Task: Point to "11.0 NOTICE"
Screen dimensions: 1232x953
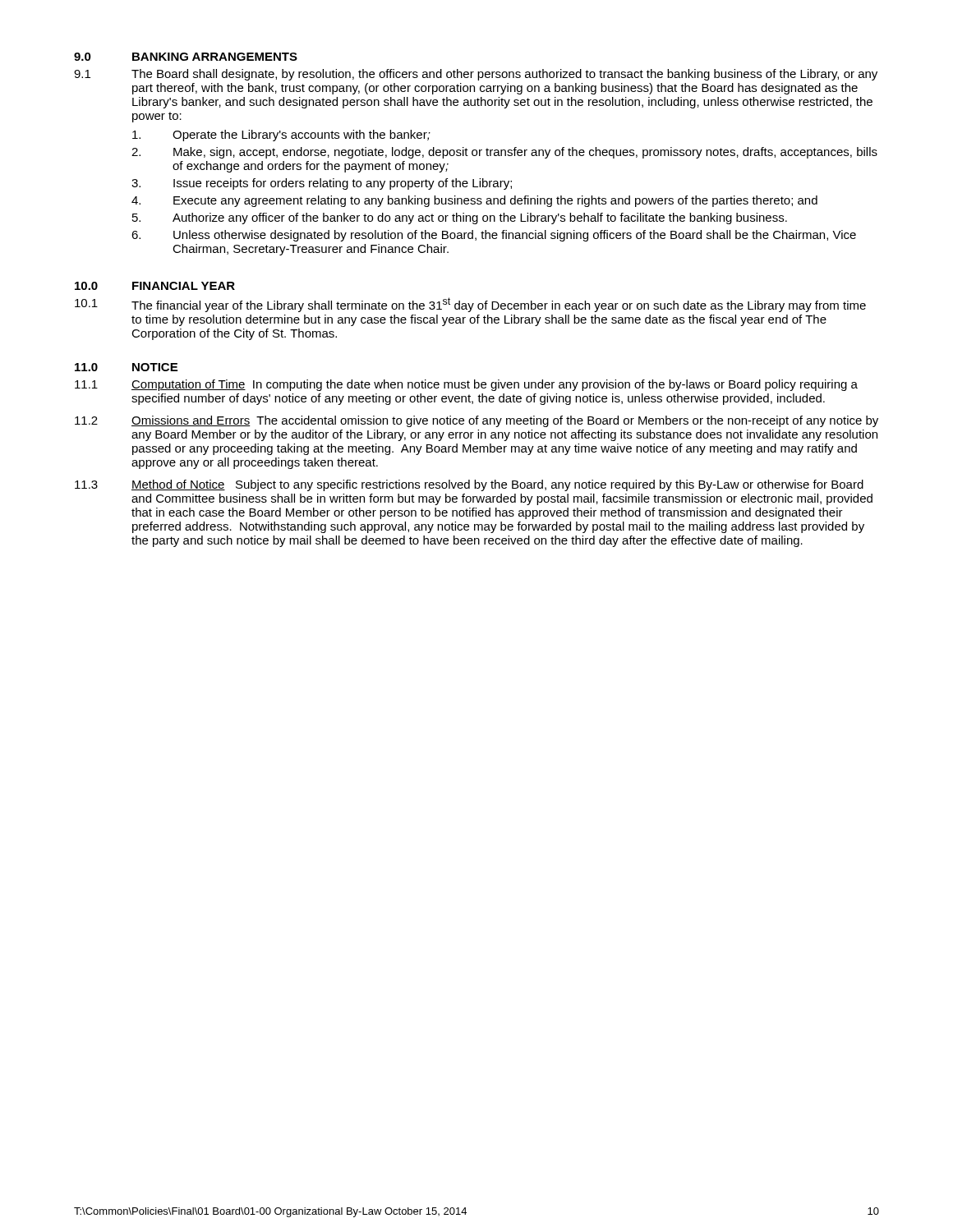Action: (126, 367)
